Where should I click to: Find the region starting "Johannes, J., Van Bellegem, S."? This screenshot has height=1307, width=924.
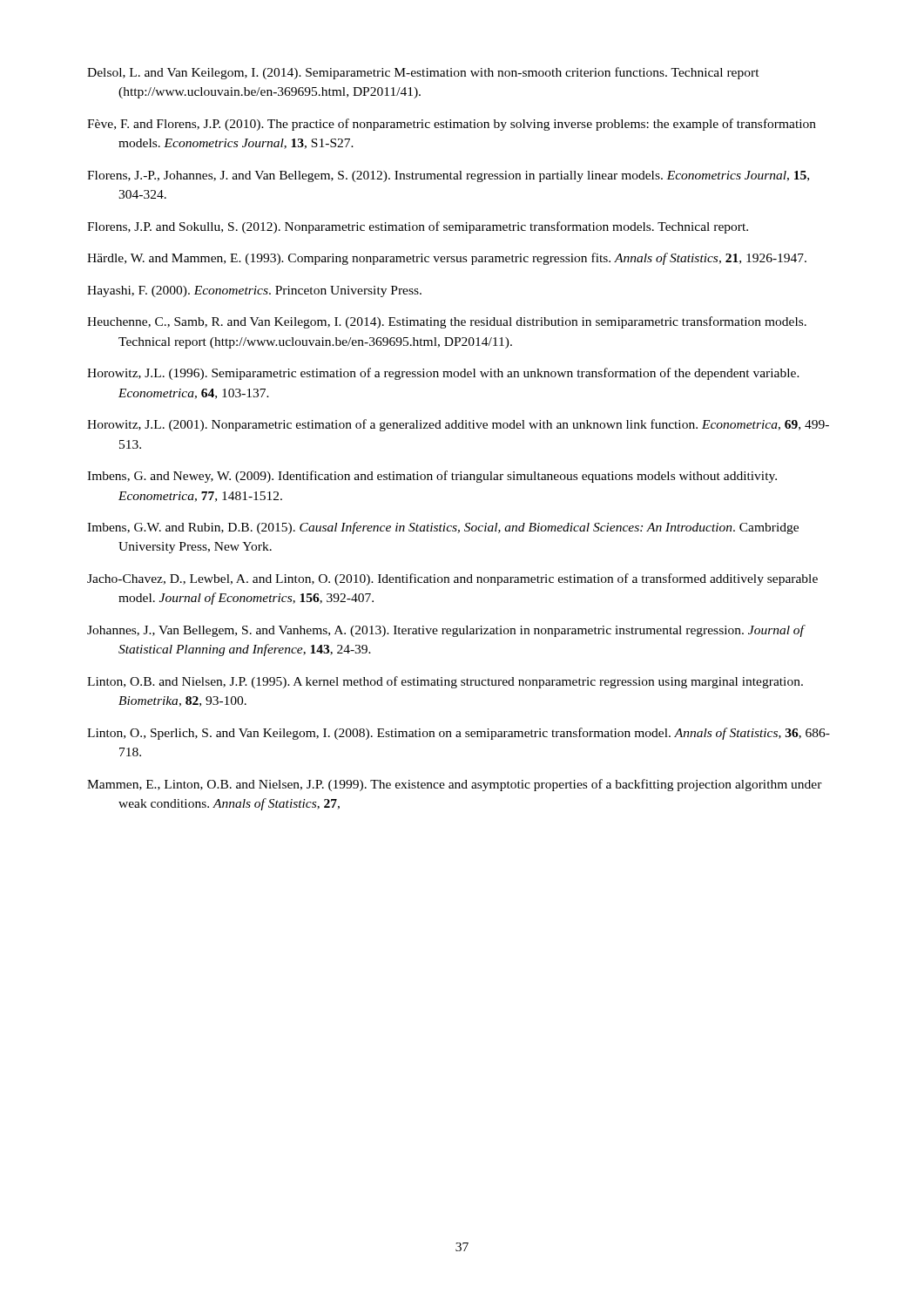pyautogui.click(x=445, y=639)
